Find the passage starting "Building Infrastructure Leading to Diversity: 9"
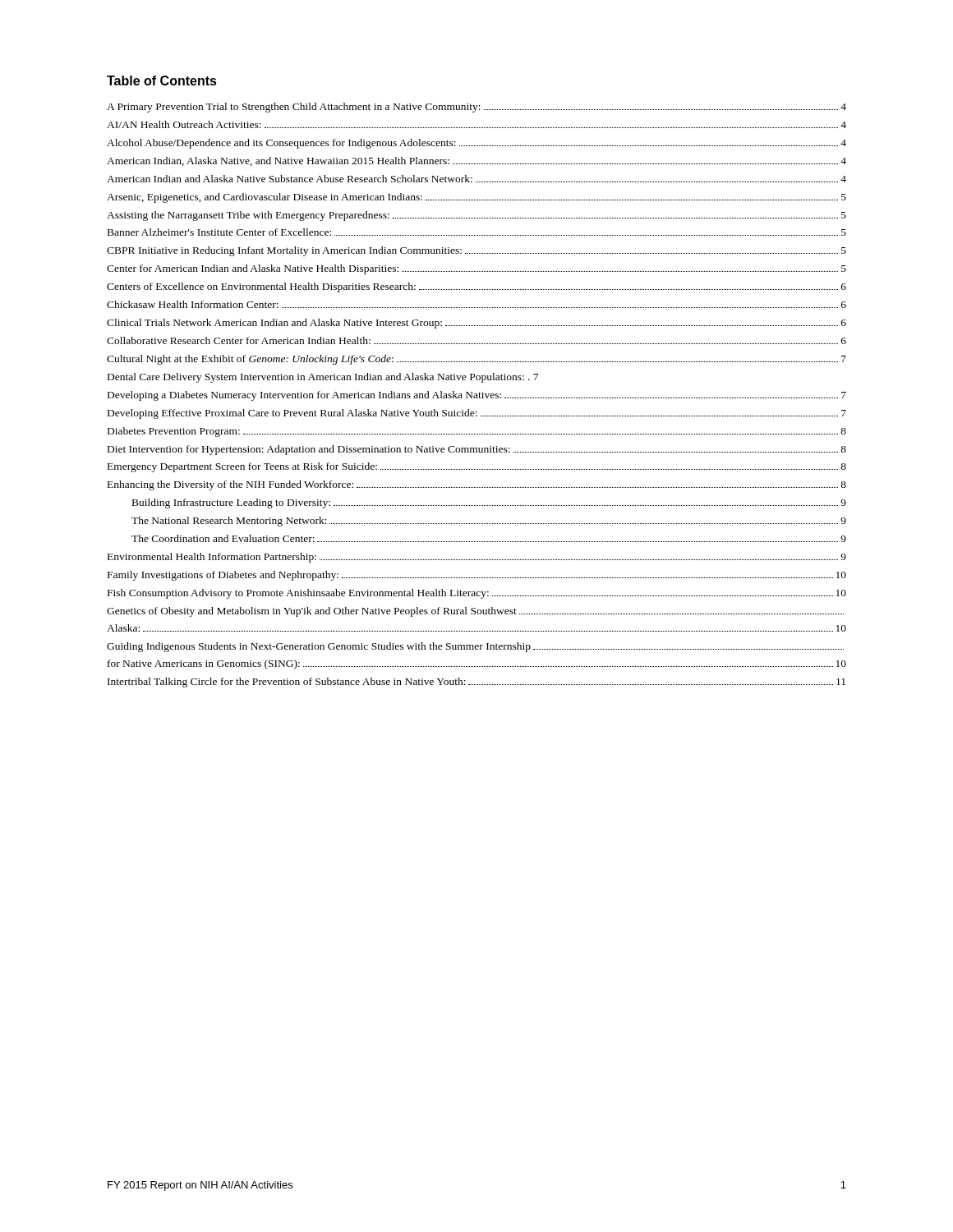 tap(476, 503)
